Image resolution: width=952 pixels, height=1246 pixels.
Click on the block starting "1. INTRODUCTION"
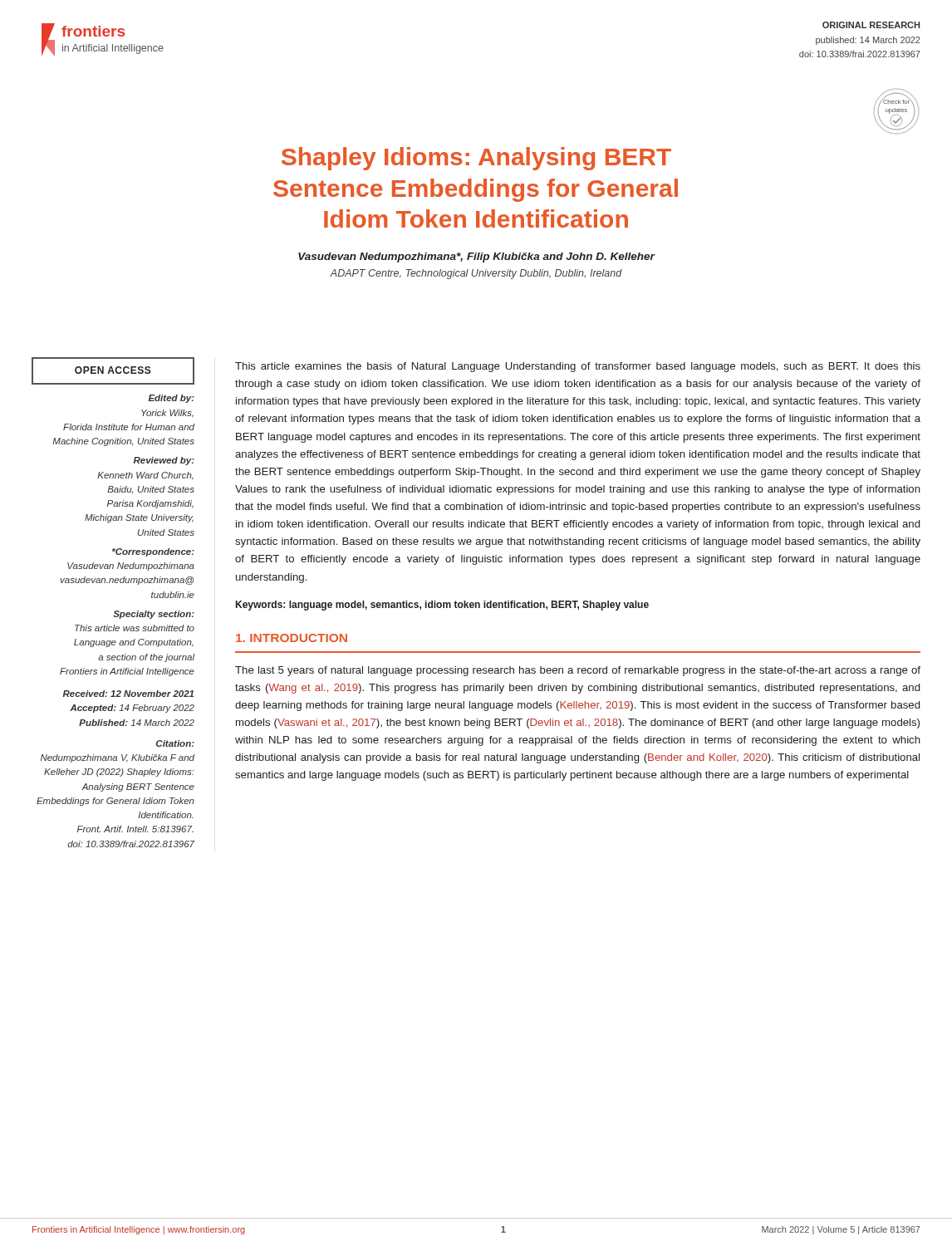292,637
